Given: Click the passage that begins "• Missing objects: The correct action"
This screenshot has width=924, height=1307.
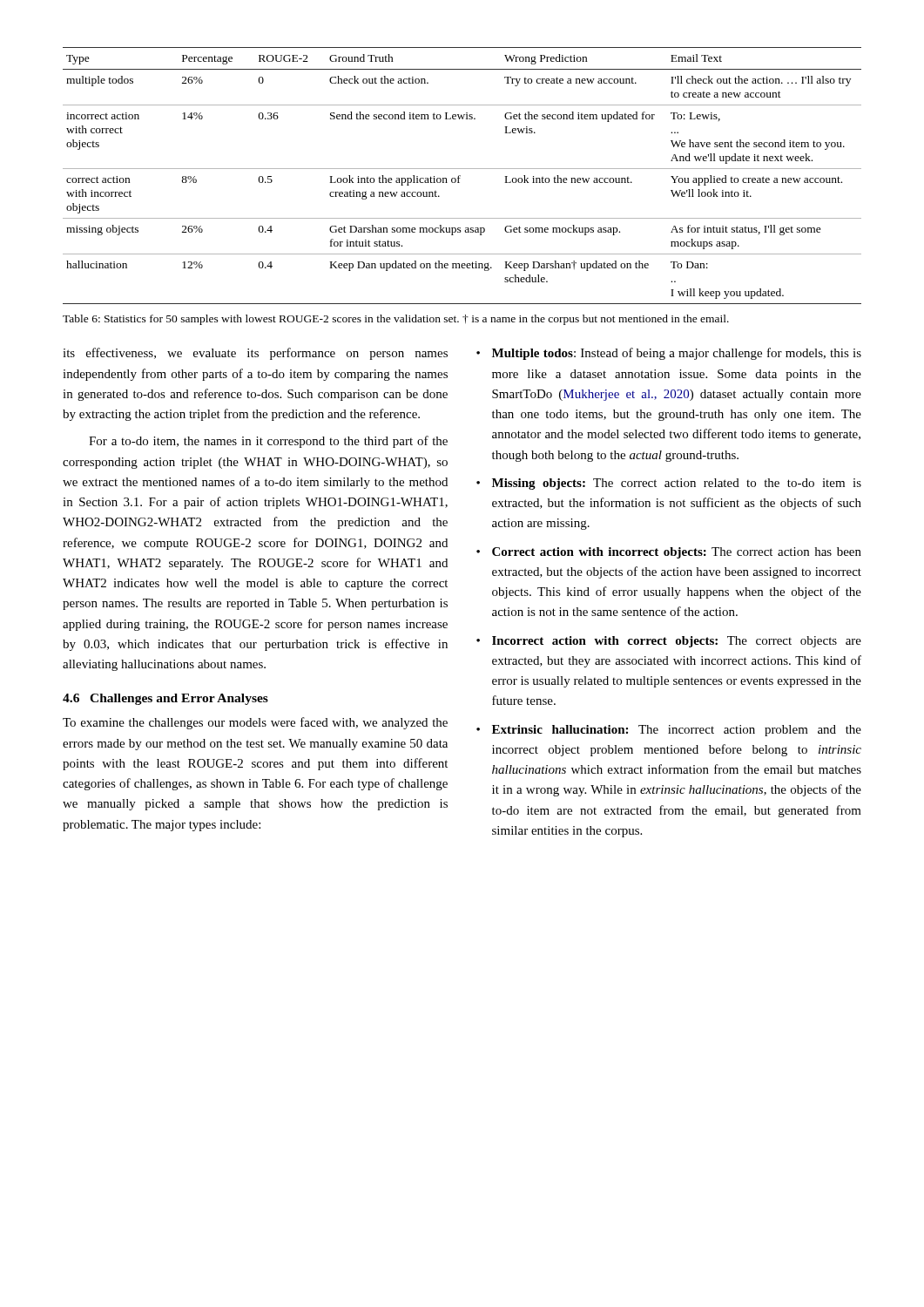Looking at the screenshot, I should 669,503.
